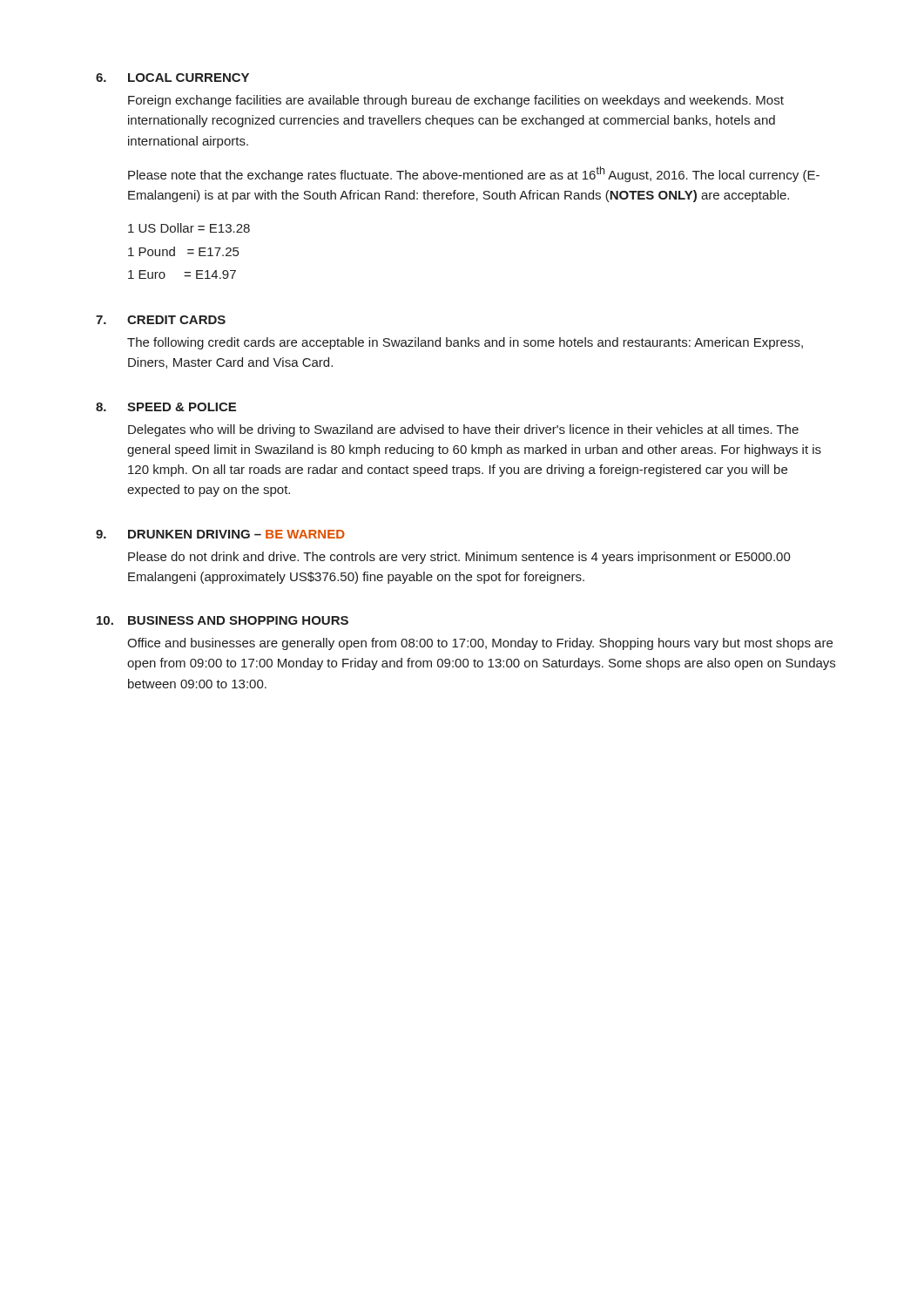Point to the region starting "10. BUSINESS AND SHOPPING HOURS"

[222, 620]
